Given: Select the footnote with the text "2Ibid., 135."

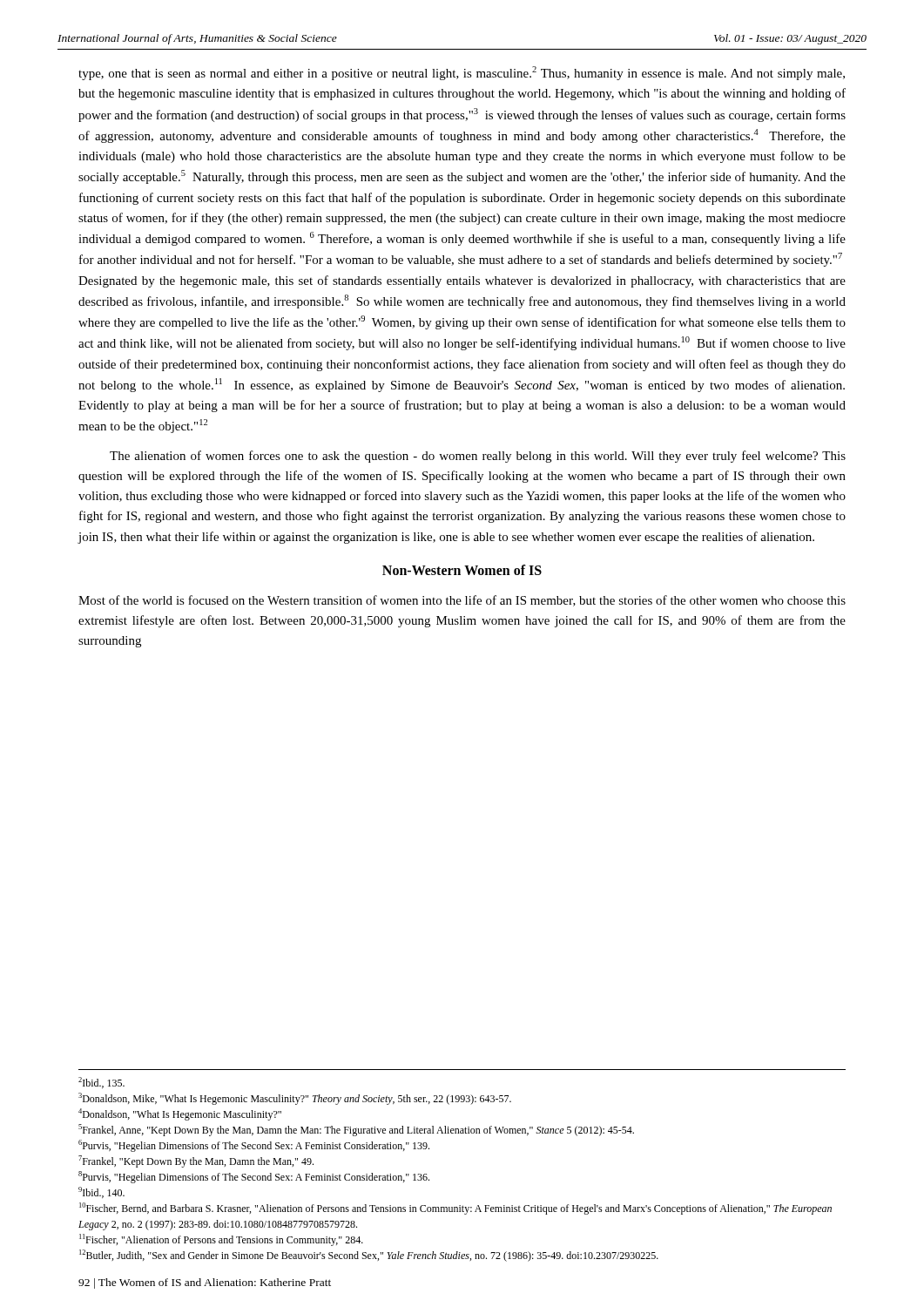Looking at the screenshot, I should point(102,1083).
